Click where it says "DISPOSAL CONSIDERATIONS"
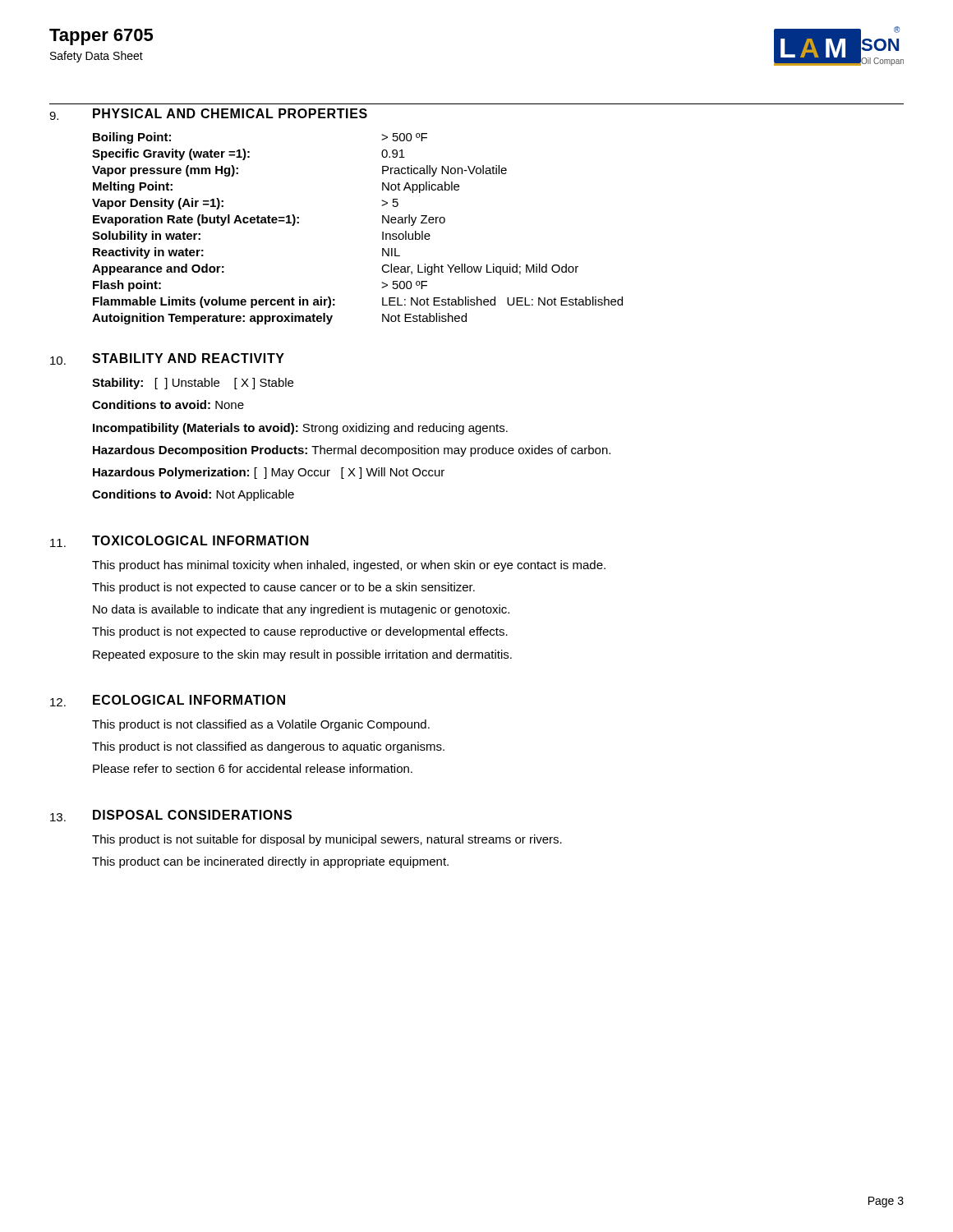This screenshot has height=1232, width=953. pos(192,815)
